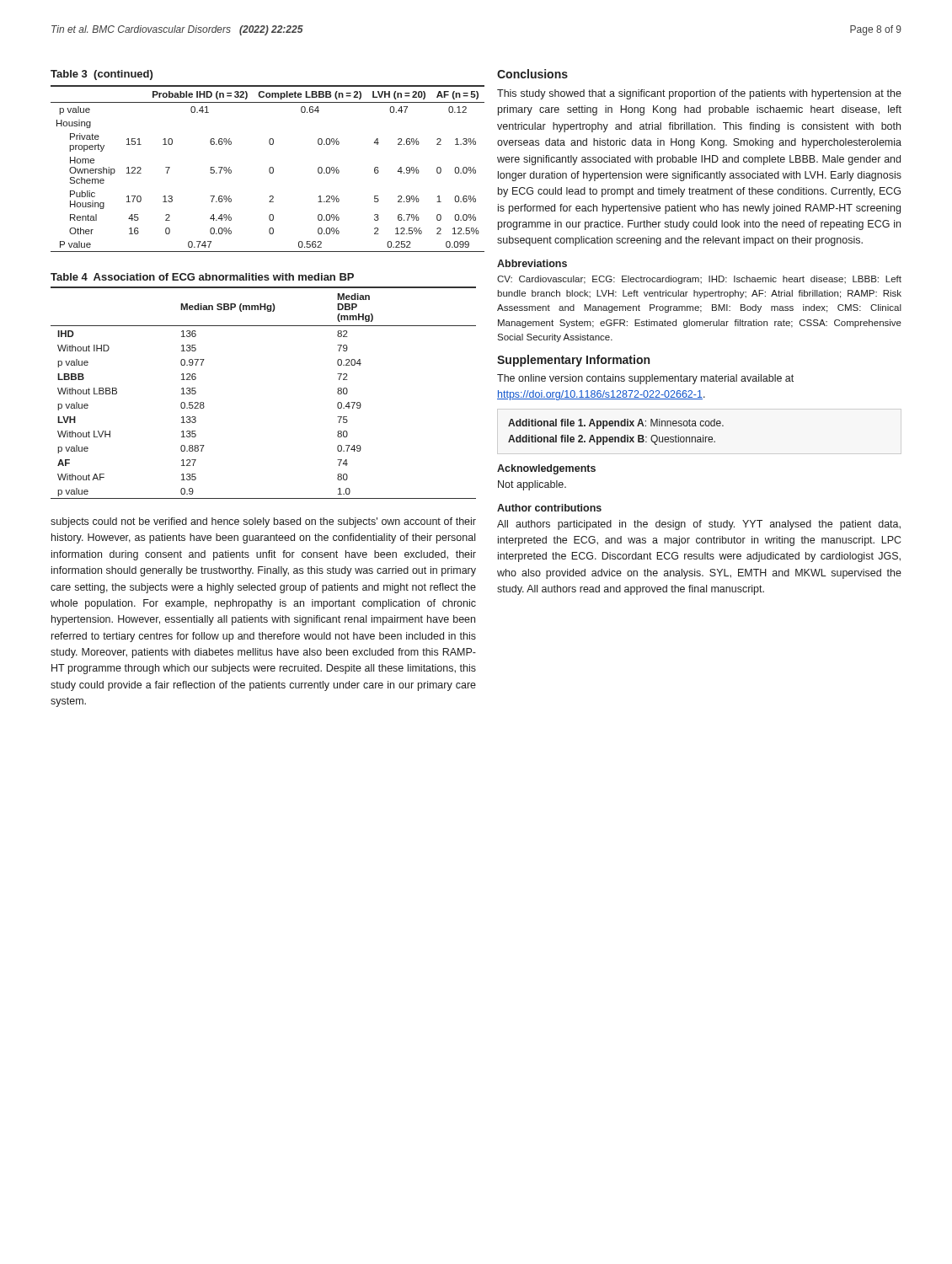
Task: Select the text that reads "Not applicable."
Action: point(532,485)
